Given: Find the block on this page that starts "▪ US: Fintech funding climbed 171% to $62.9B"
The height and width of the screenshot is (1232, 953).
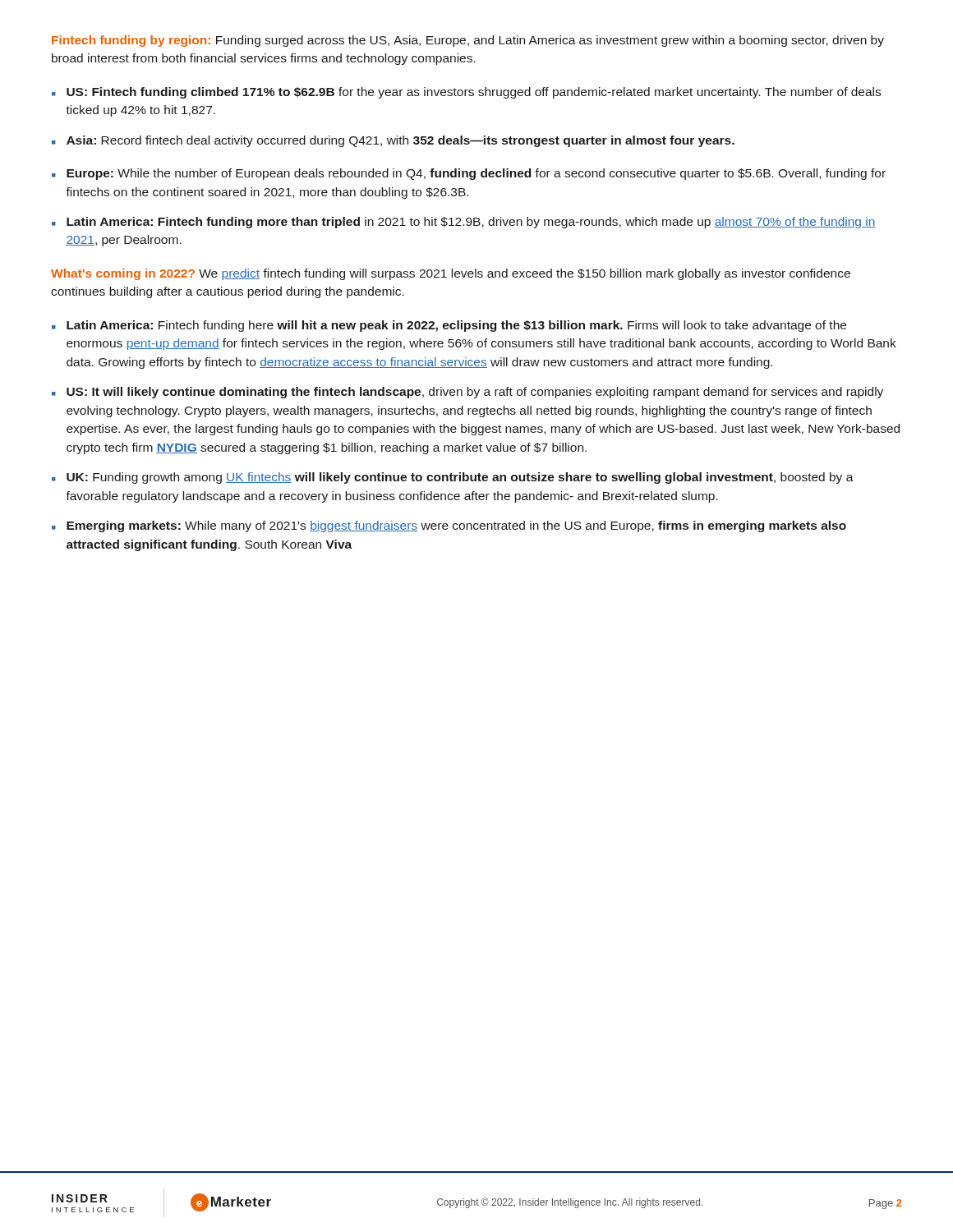Looking at the screenshot, I should (476, 101).
